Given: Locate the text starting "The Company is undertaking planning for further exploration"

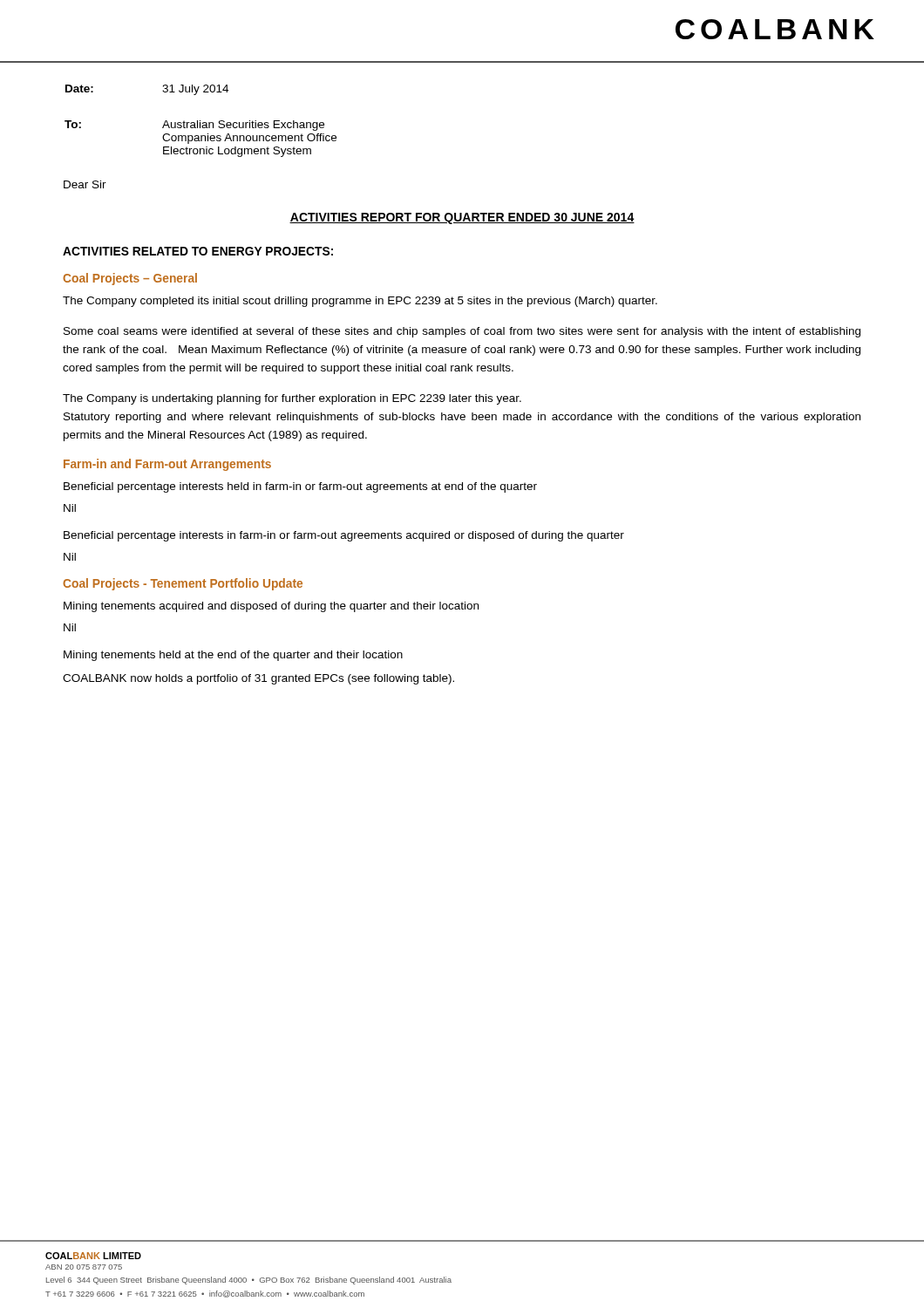Looking at the screenshot, I should (462, 416).
